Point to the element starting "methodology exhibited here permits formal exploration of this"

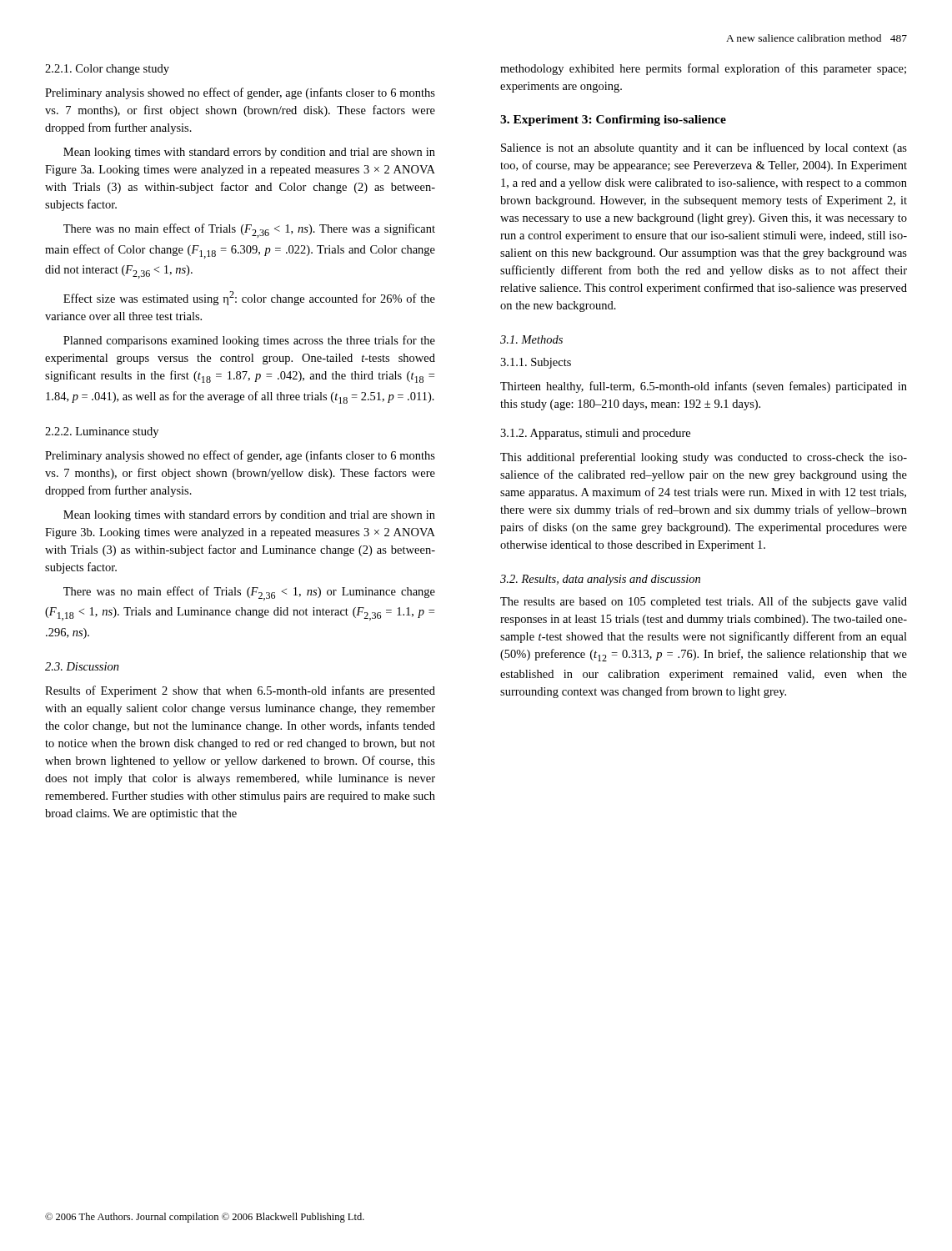704,78
